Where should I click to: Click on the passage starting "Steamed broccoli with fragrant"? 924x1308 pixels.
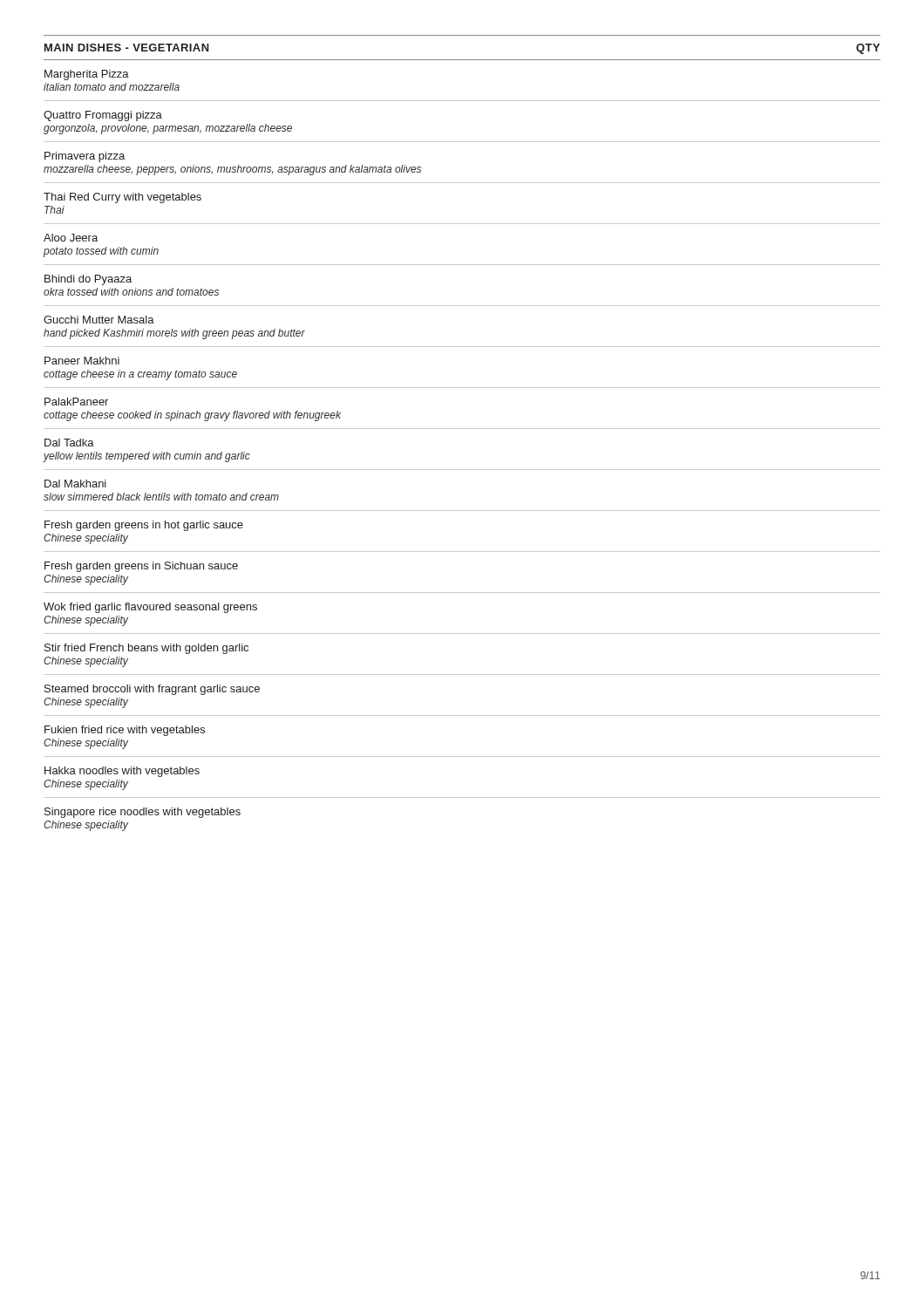coord(152,690)
